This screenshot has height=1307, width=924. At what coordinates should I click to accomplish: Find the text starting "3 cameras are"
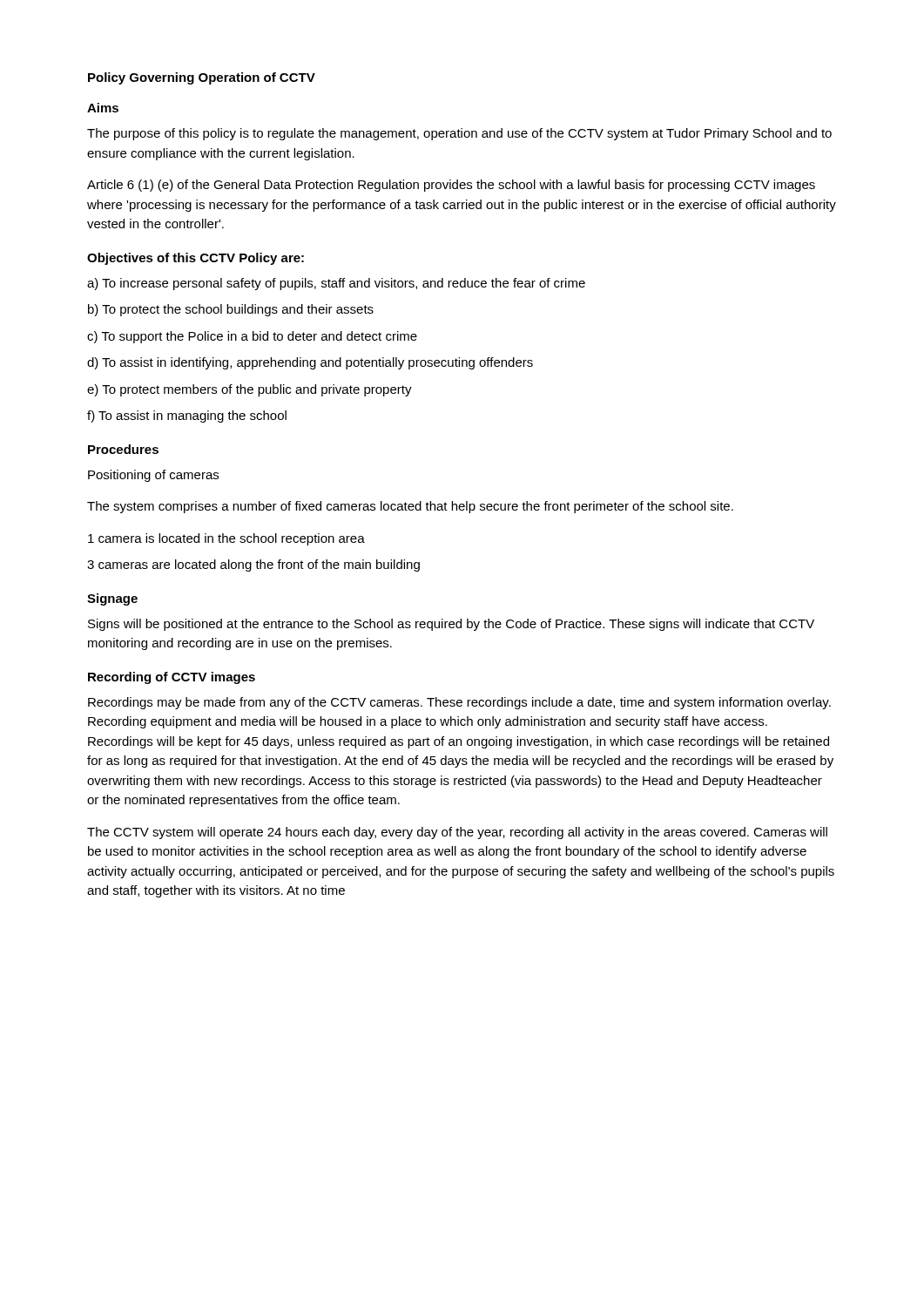coord(254,564)
